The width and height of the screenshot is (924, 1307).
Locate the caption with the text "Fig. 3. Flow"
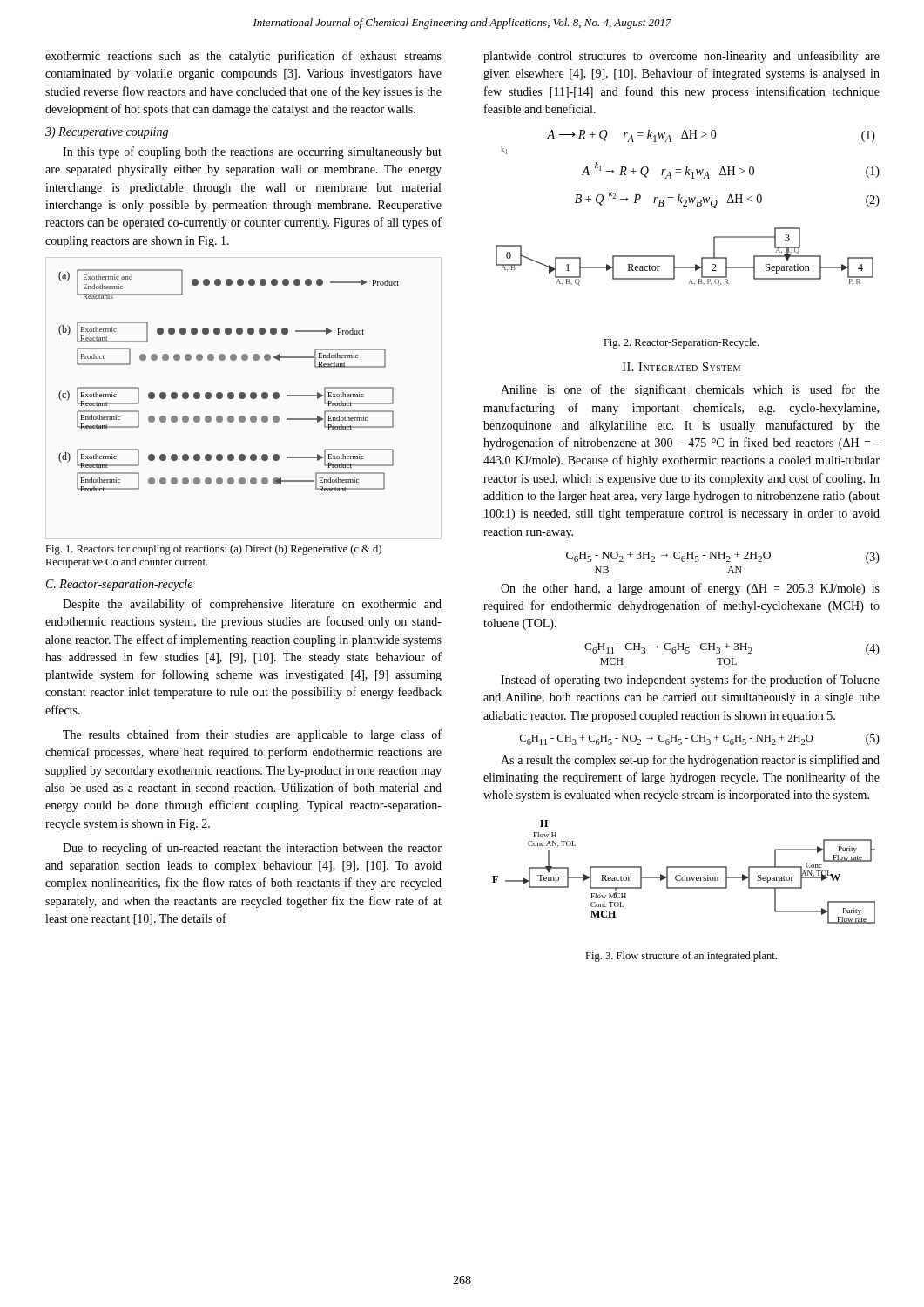click(x=681, y=956)
